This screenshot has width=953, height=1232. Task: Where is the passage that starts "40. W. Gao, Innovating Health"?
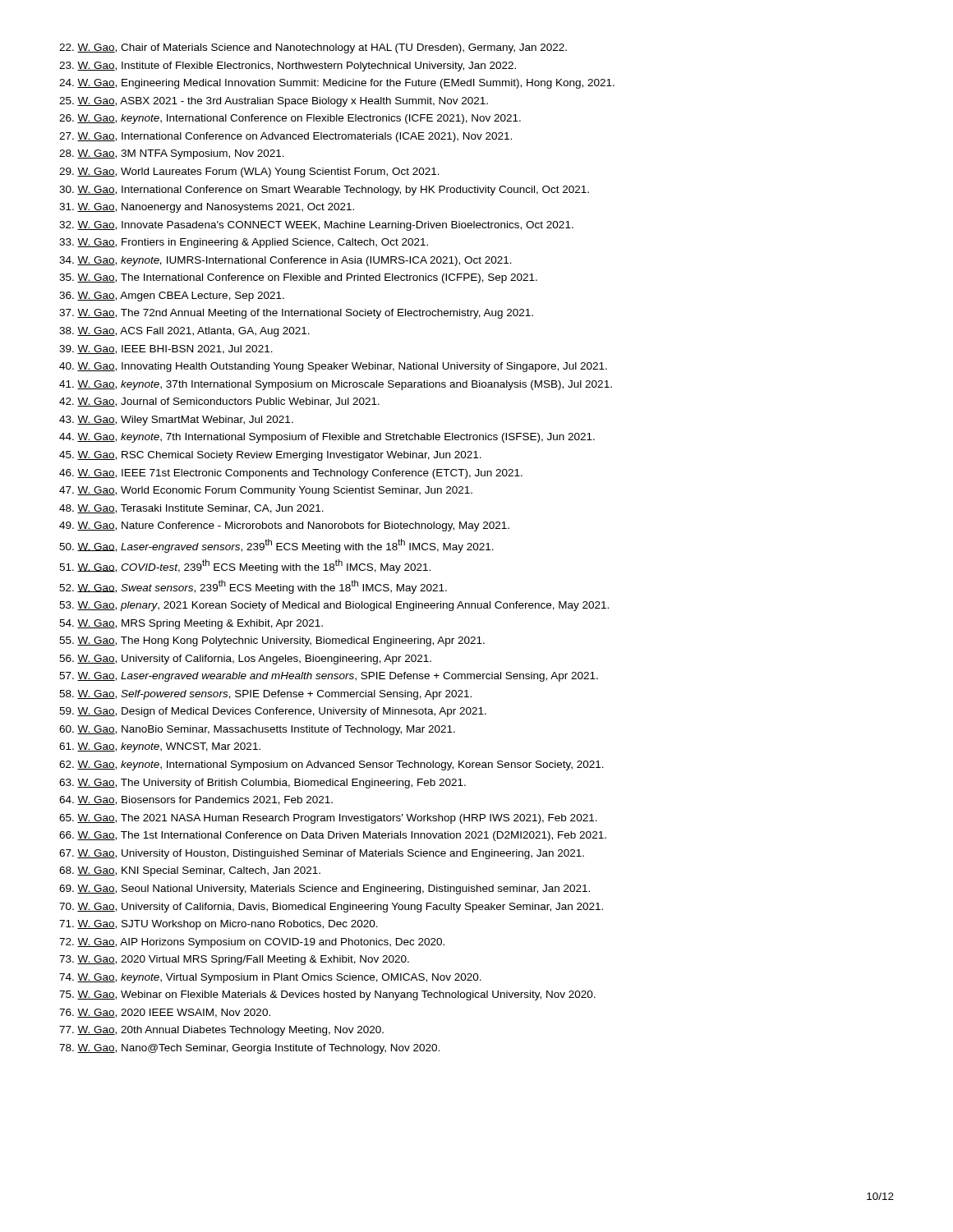click(333, 366)
